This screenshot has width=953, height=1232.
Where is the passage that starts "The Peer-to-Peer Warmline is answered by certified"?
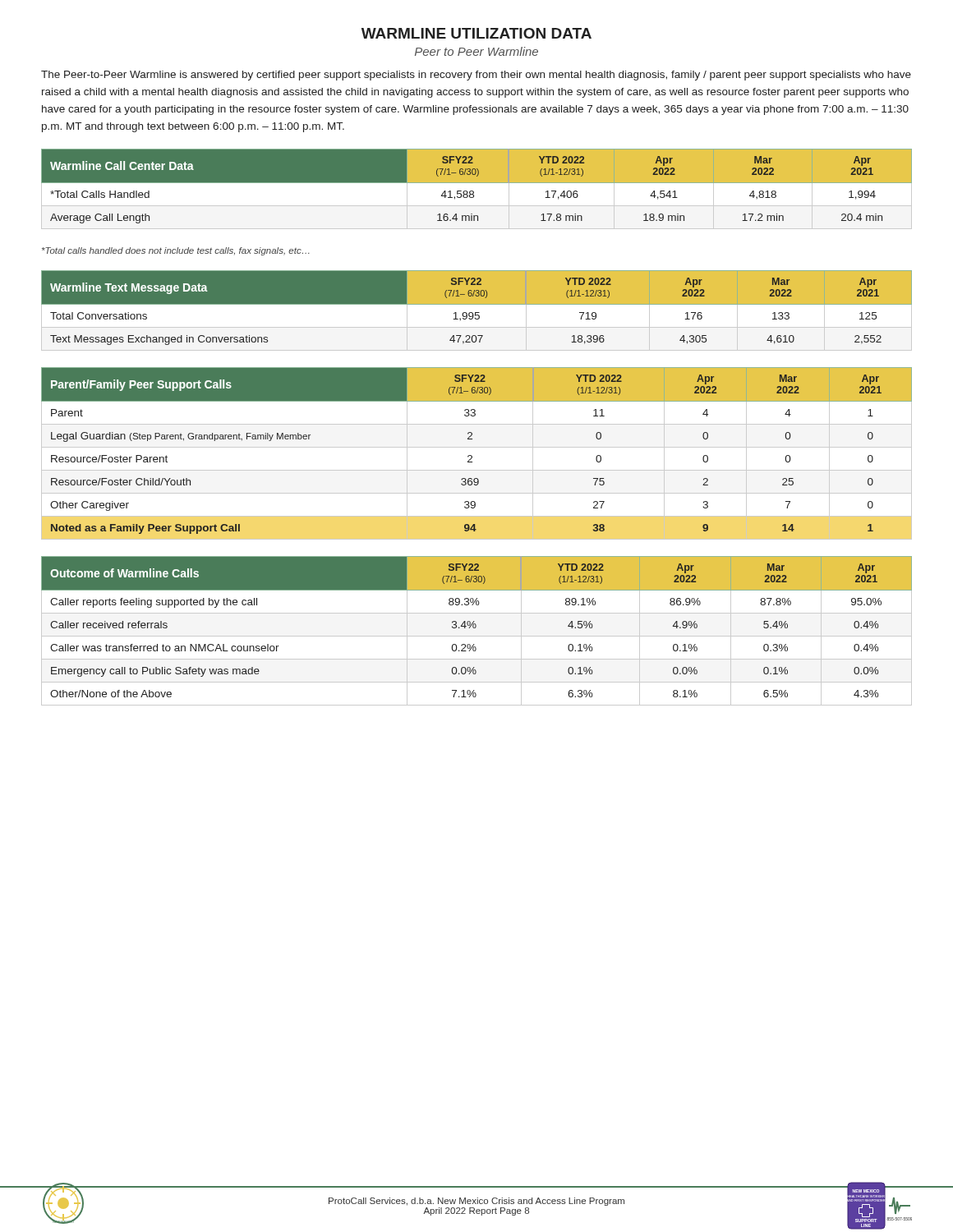[476, 100]
